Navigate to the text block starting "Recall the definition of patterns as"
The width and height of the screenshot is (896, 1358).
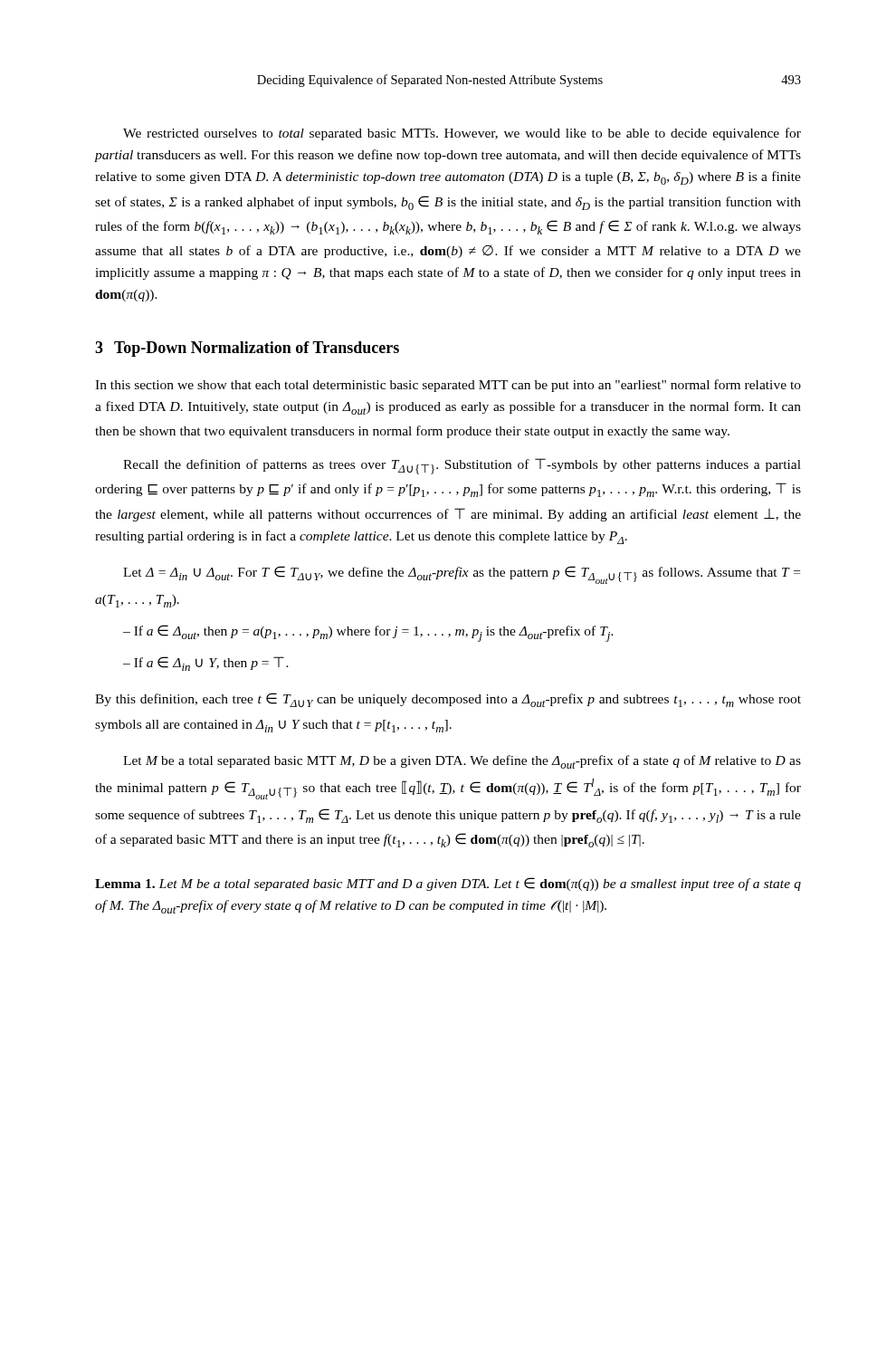pos(448,502)
